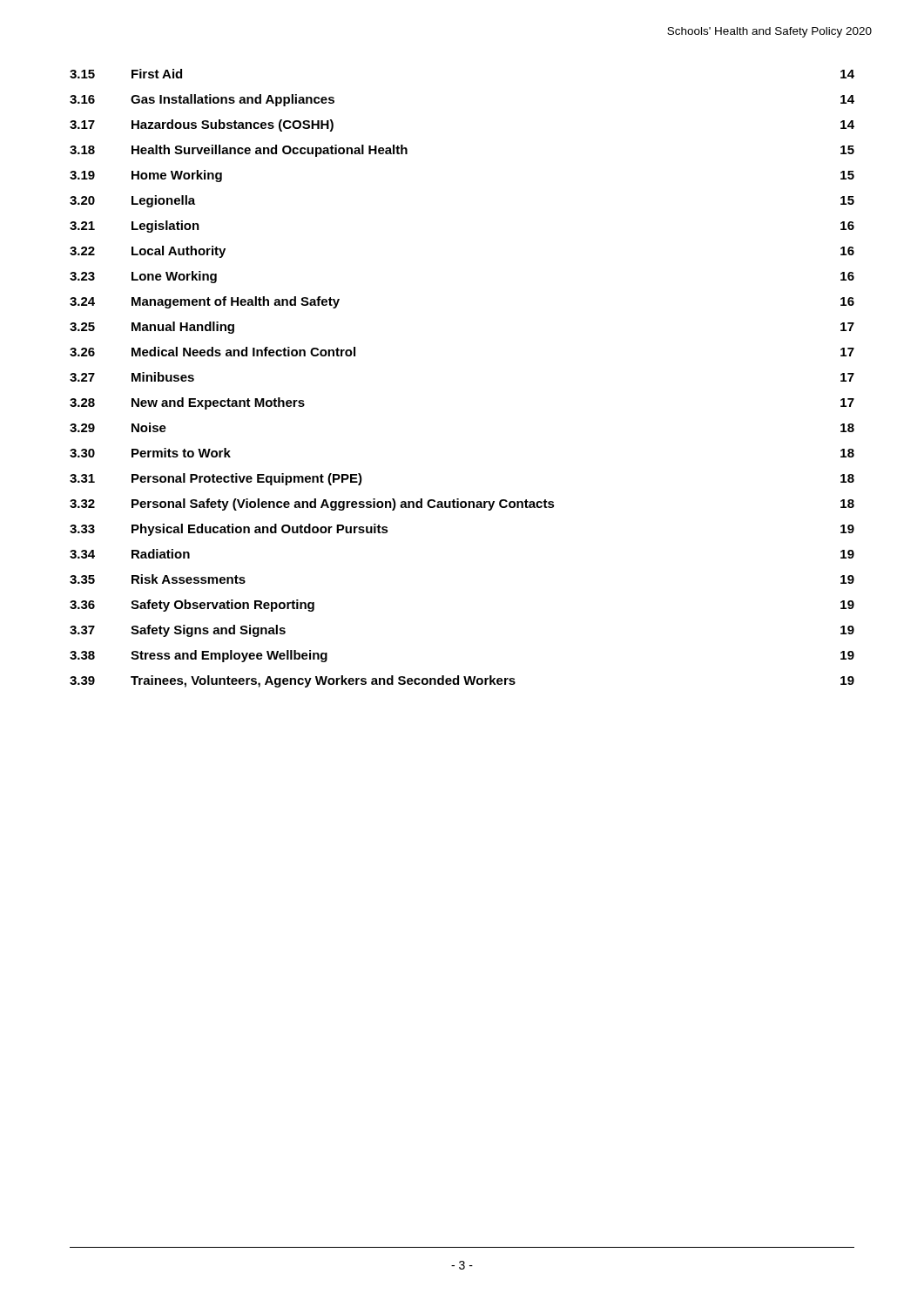Where does it say "3.37 Safety Signs and Signals 19"?
The height and width of the screenshot is (1307, 924).
(x=87, y=630)
